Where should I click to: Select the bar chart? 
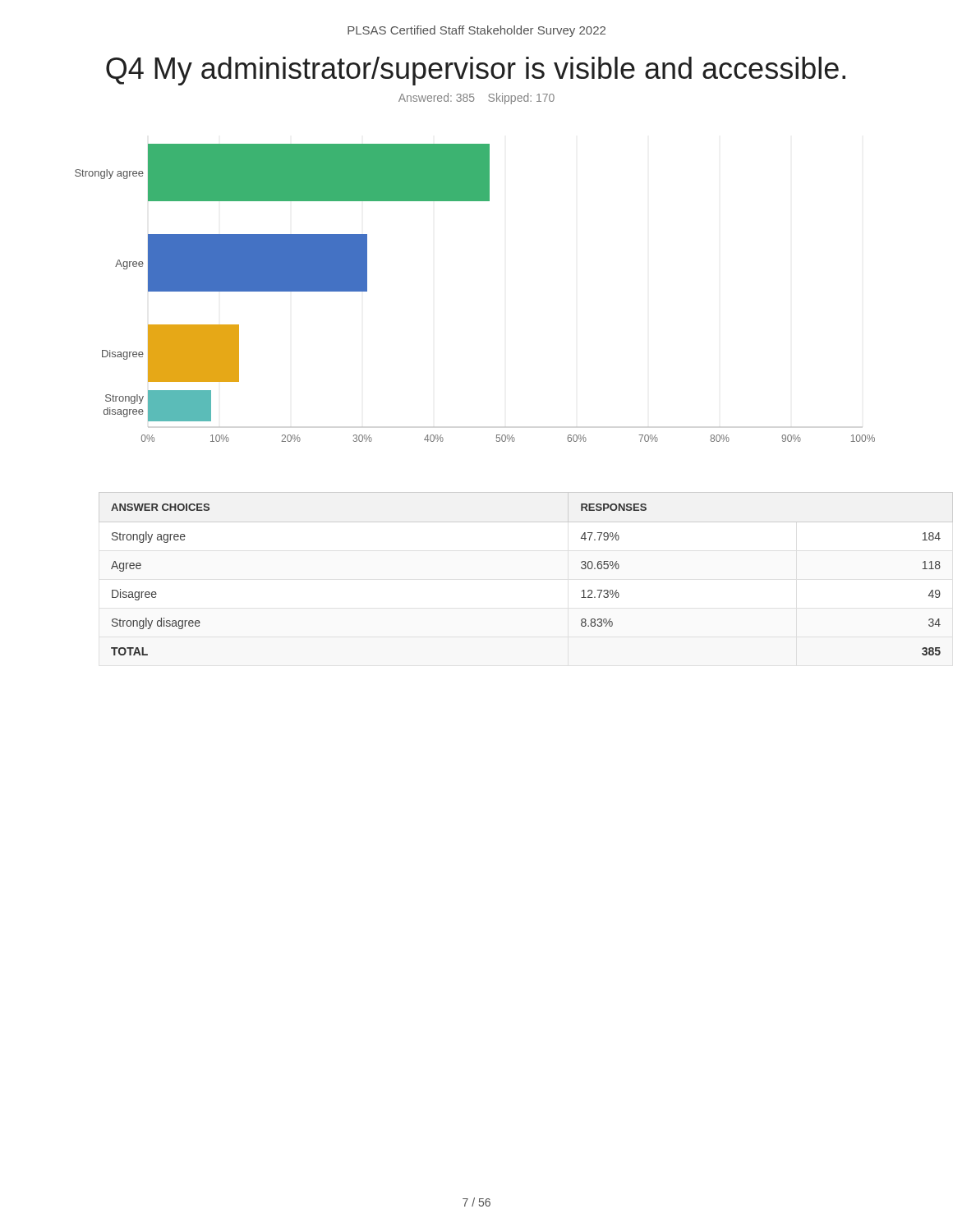(x=476, y=293)
